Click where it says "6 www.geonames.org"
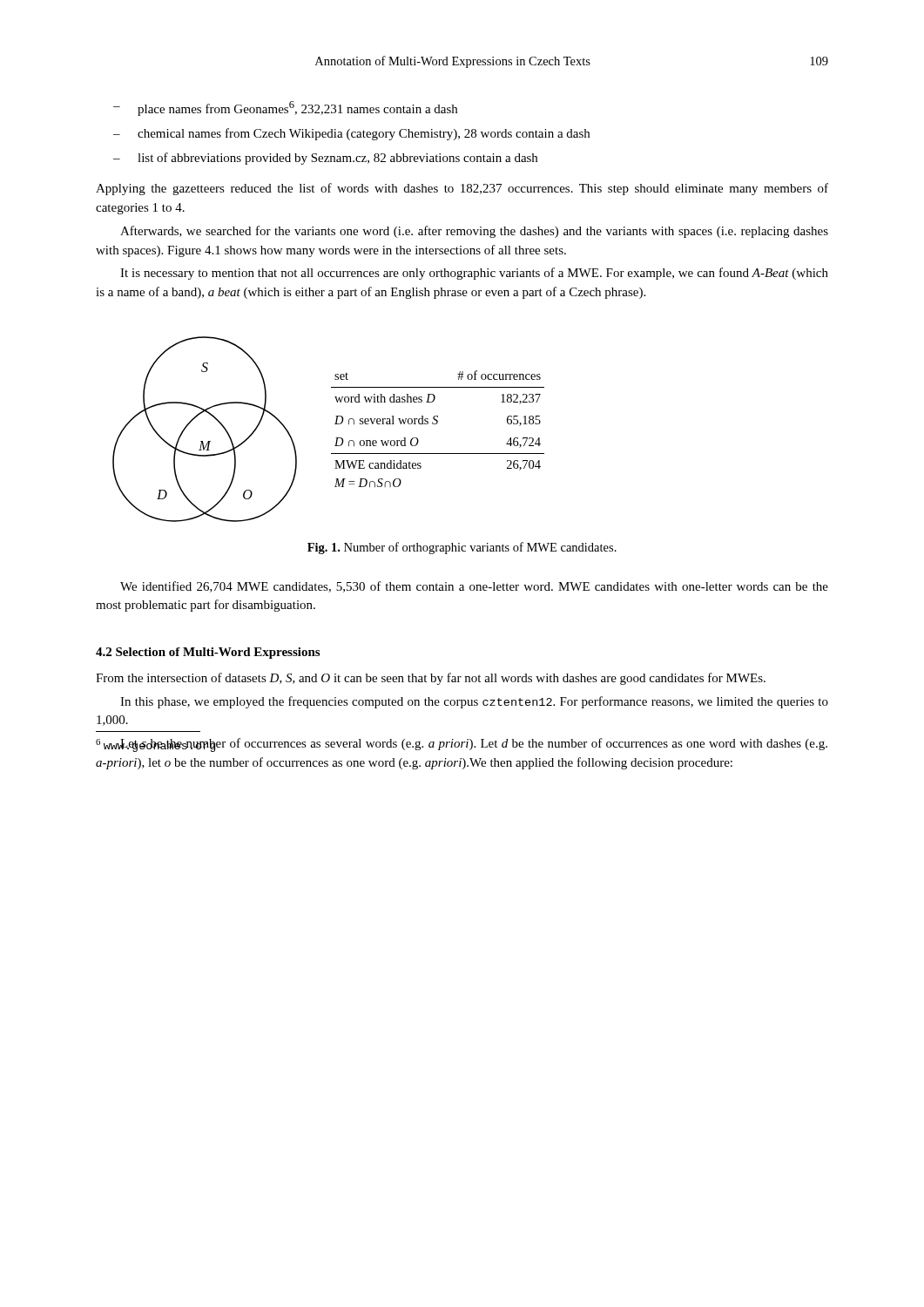 [156, 744]
